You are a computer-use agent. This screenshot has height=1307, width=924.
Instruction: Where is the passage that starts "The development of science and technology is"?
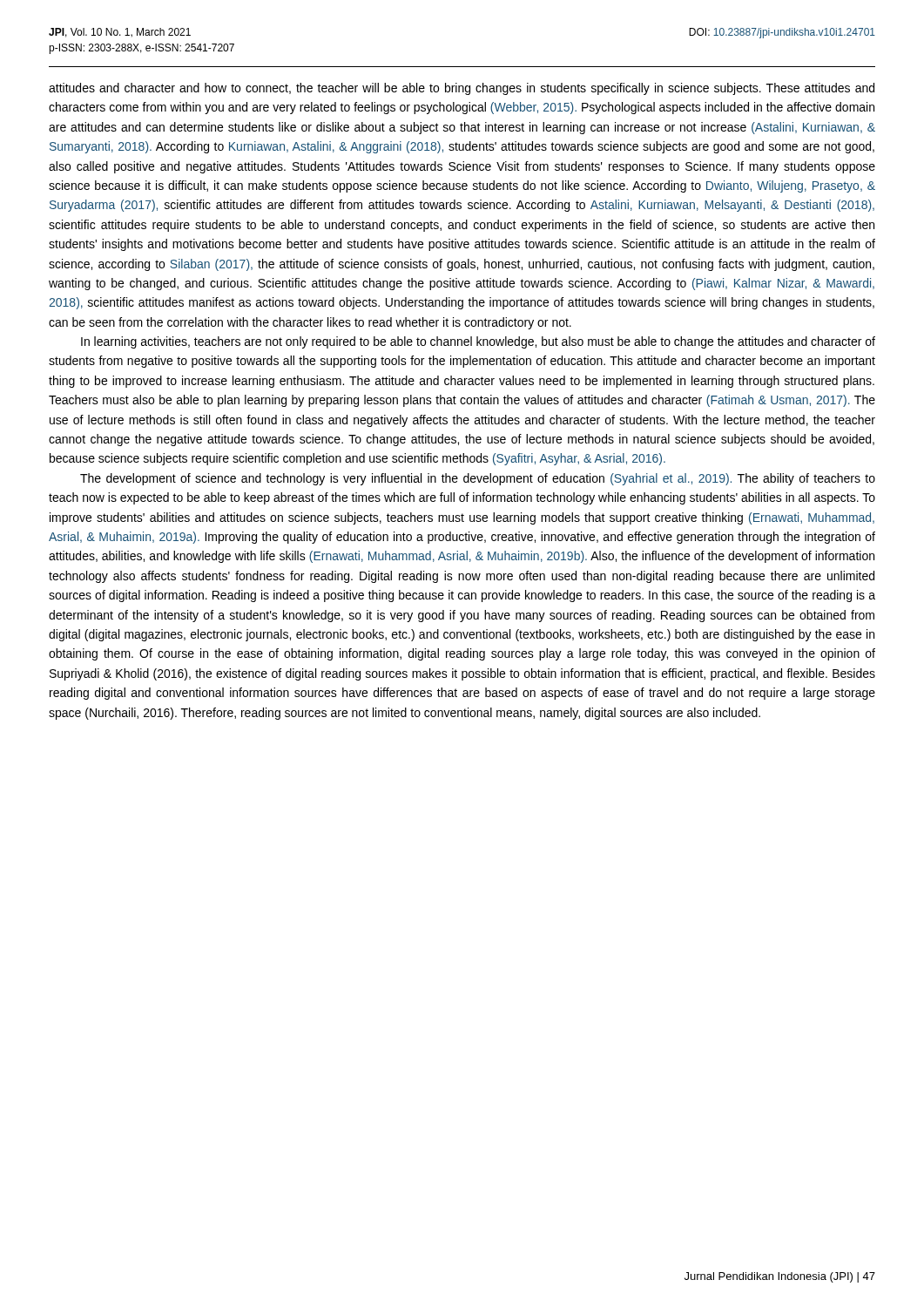click(462, 595)
